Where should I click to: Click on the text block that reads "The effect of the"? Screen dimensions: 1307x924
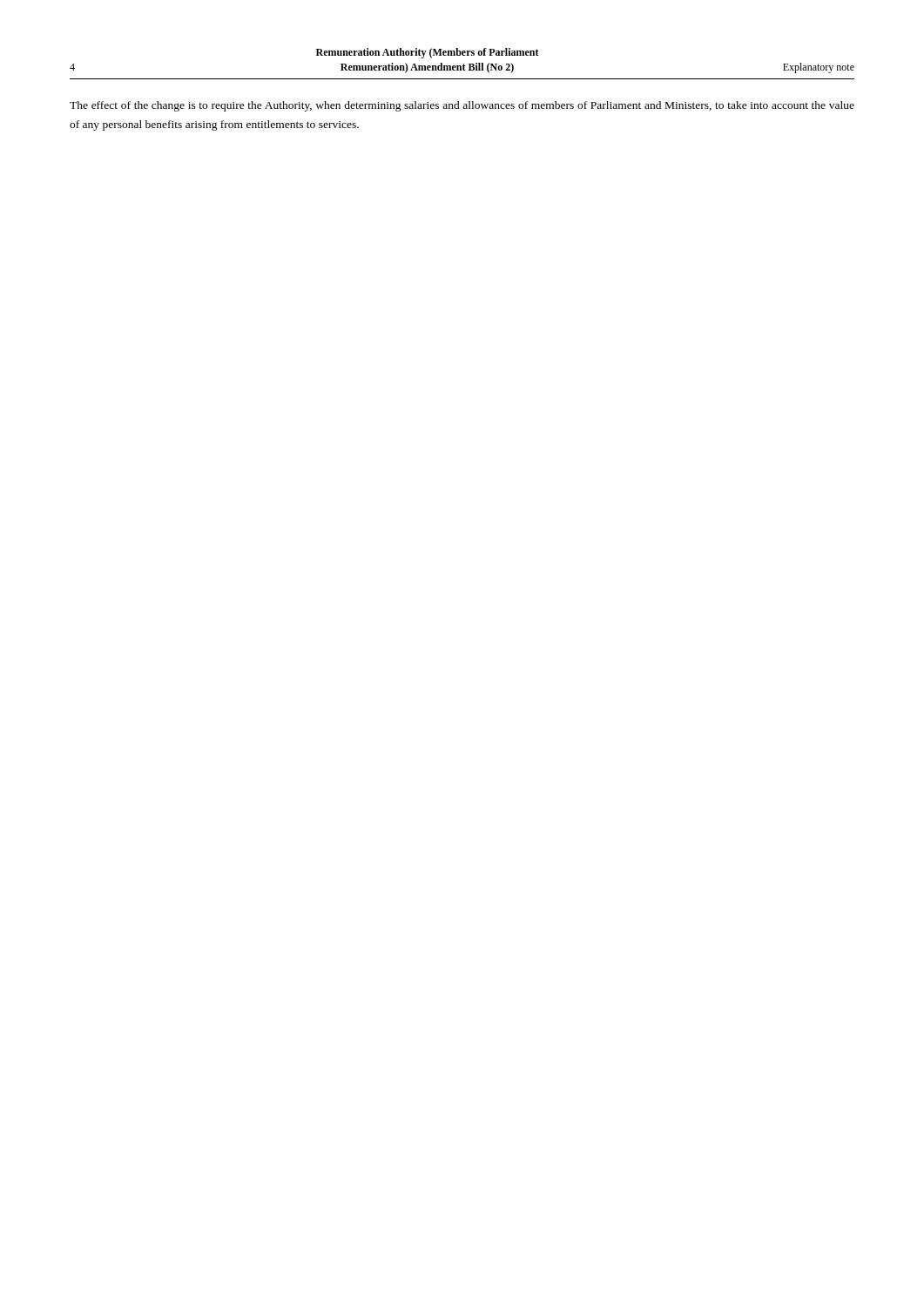click(462, 114)
